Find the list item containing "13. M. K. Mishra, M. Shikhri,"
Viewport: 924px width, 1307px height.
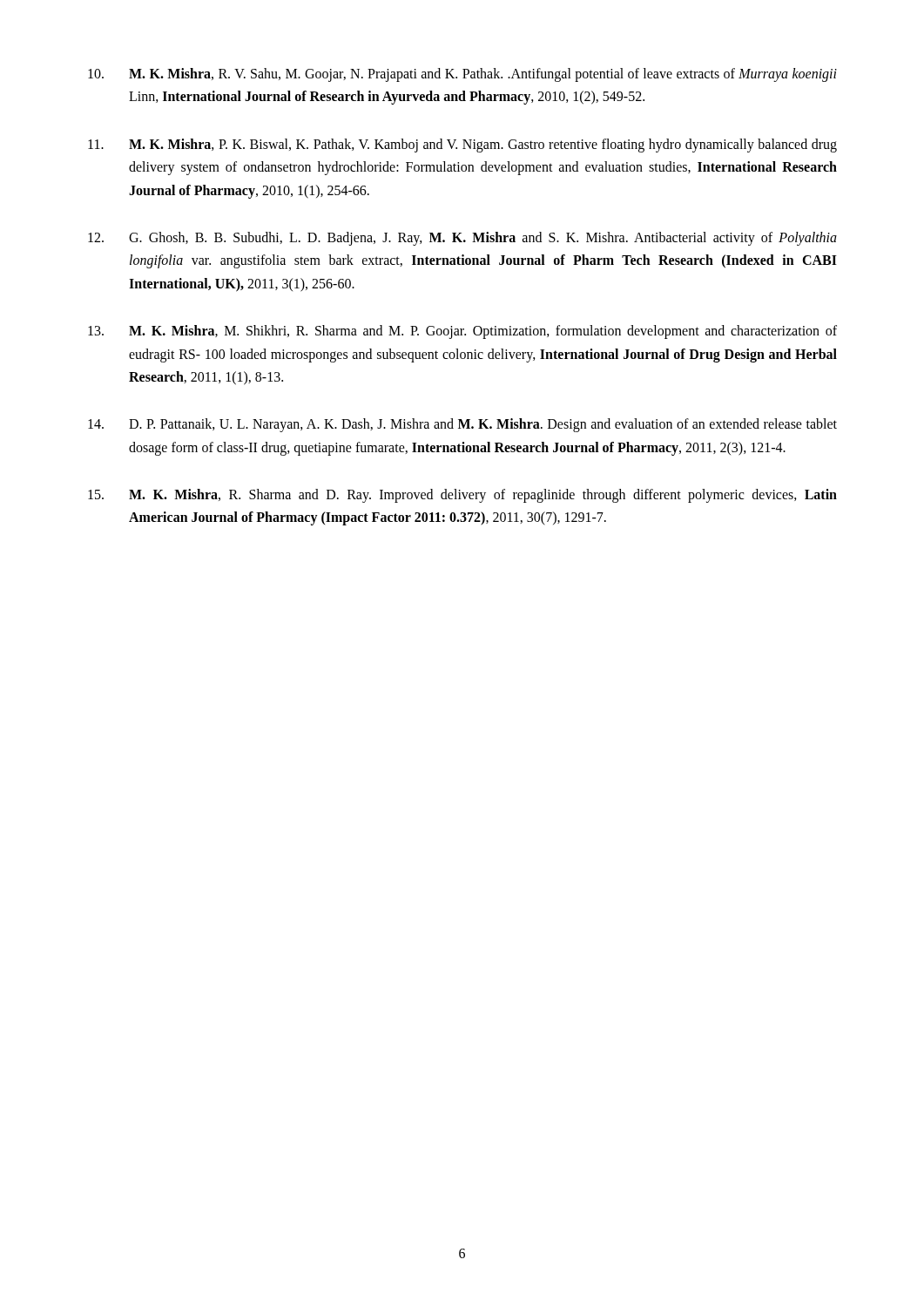462,354
